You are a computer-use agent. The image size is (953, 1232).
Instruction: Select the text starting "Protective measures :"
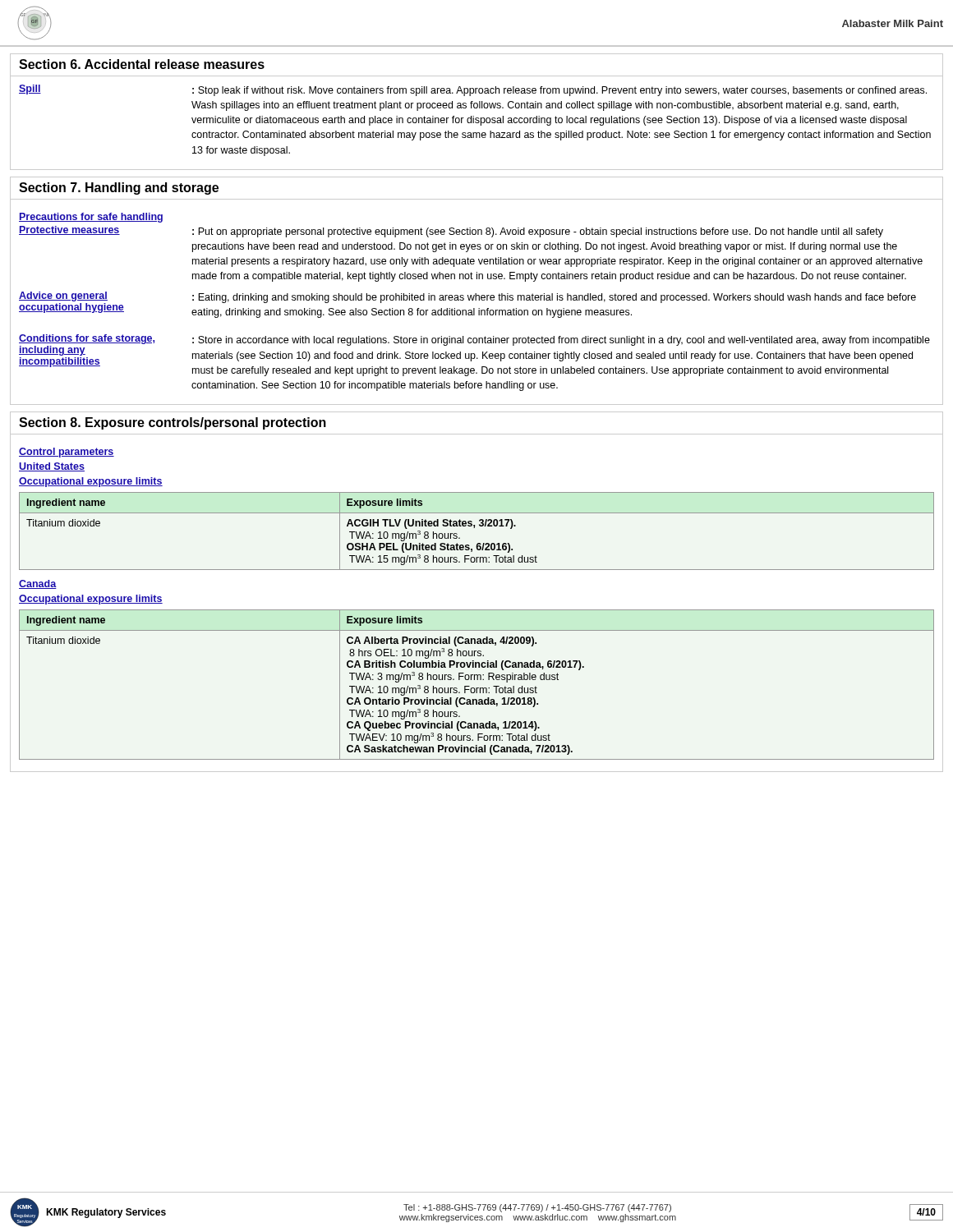(476, 254)
